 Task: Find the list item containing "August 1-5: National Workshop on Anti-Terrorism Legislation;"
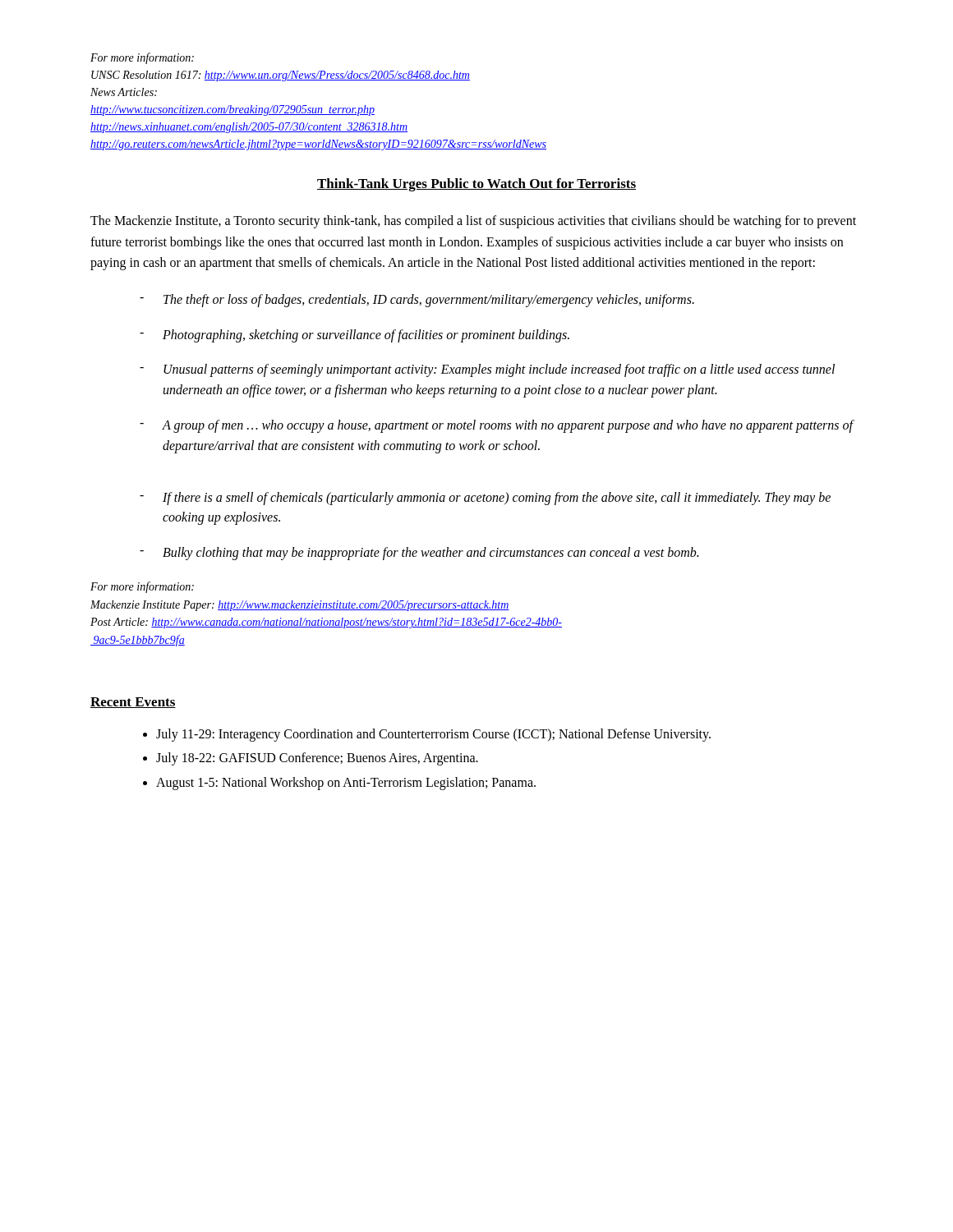(346, 782)
